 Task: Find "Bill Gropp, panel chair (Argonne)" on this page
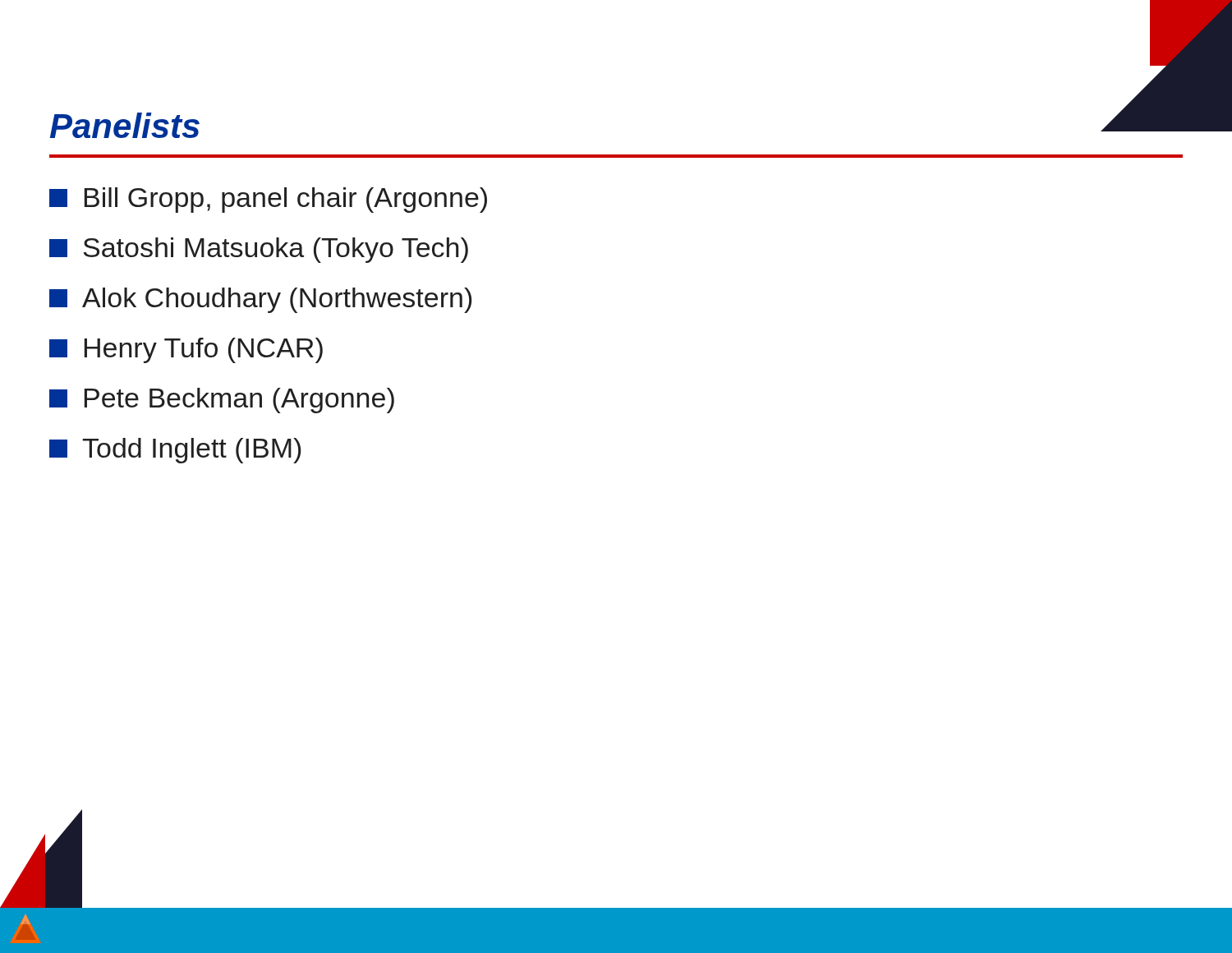pyautogui.click(x=269, y=197)
